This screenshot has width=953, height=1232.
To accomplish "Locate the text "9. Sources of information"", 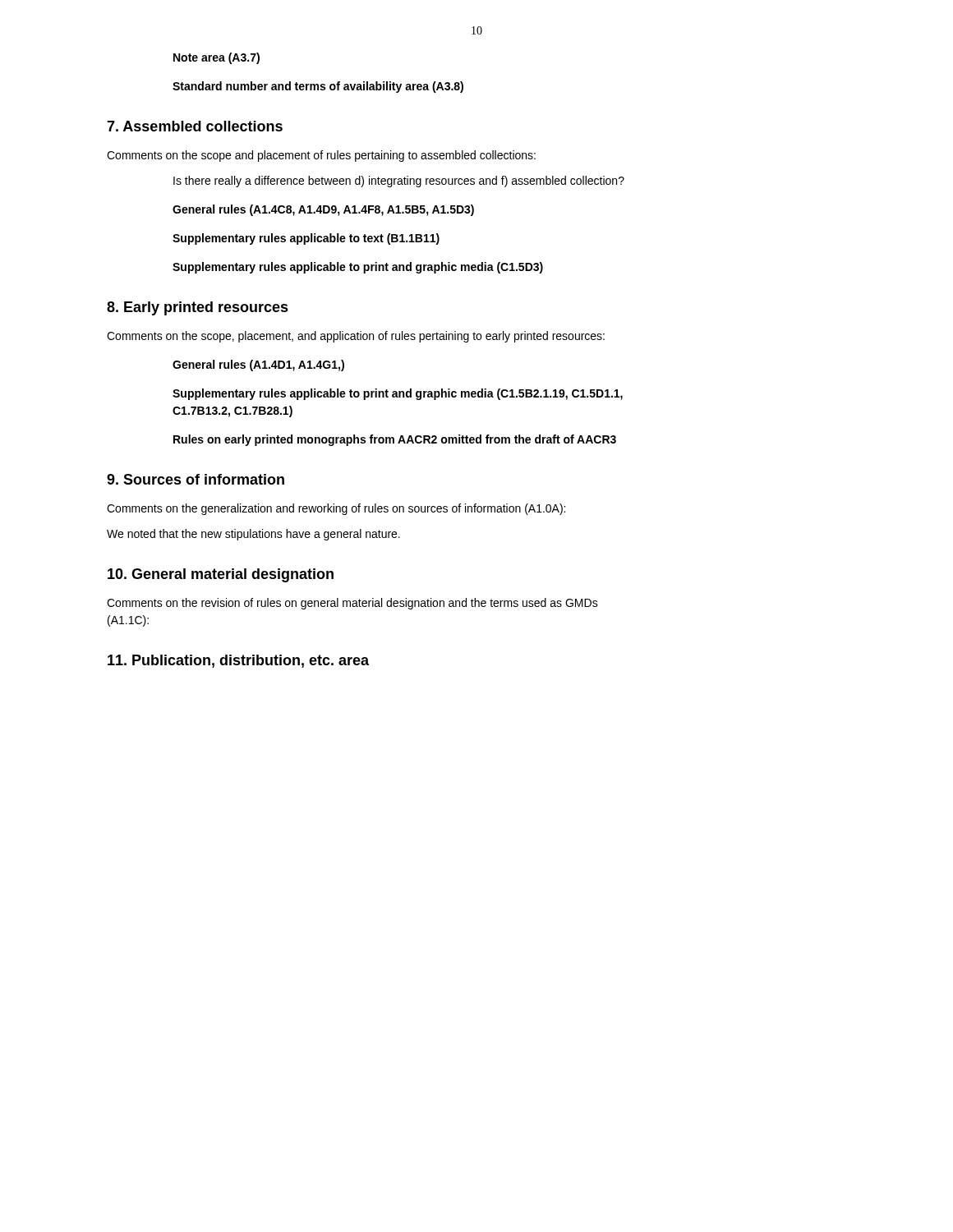I will tap(196, 480).
